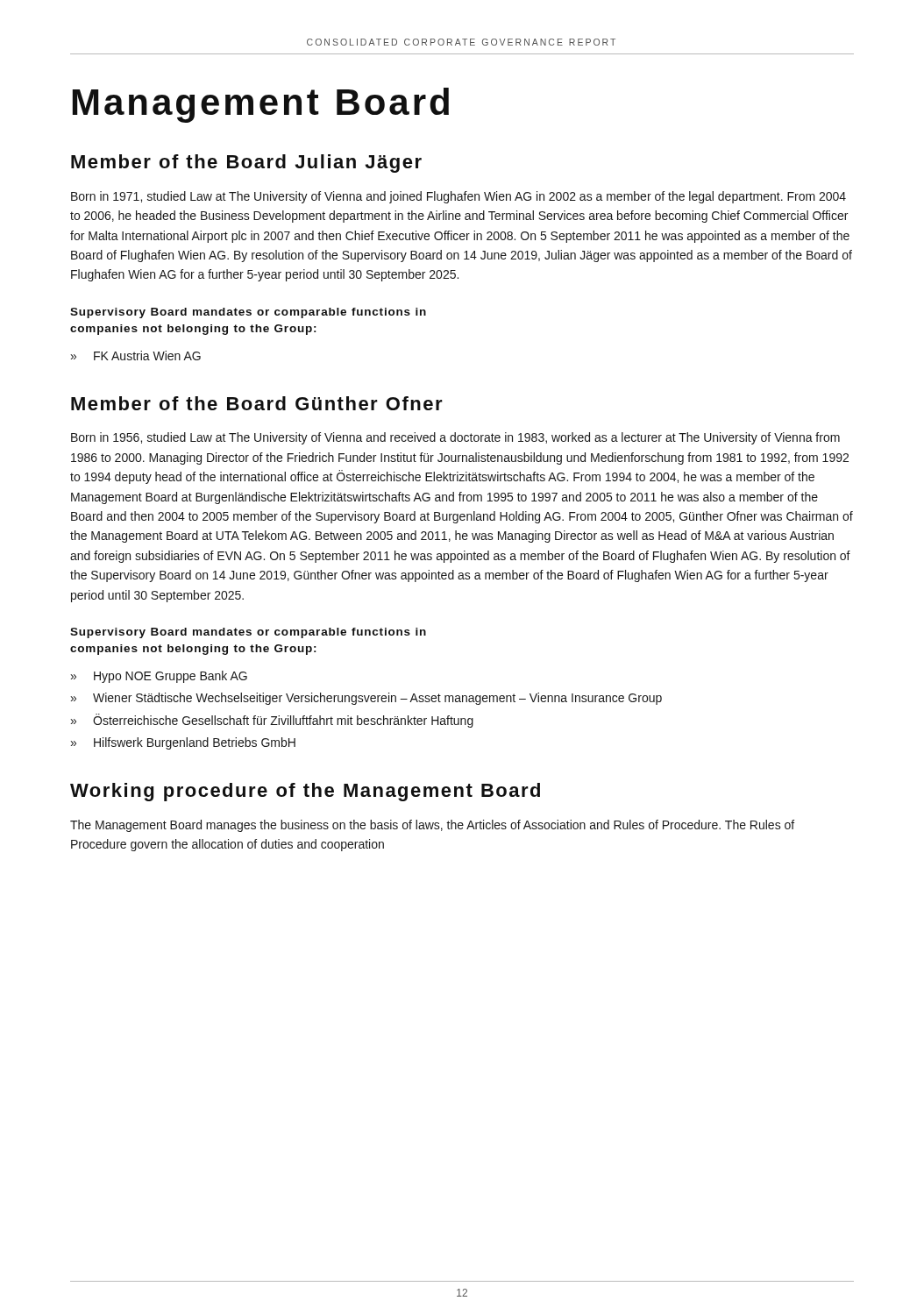Locate the title containing "Management Board"
The width and height of the screenshot is (924, 1315).
(x=262, y=102)
